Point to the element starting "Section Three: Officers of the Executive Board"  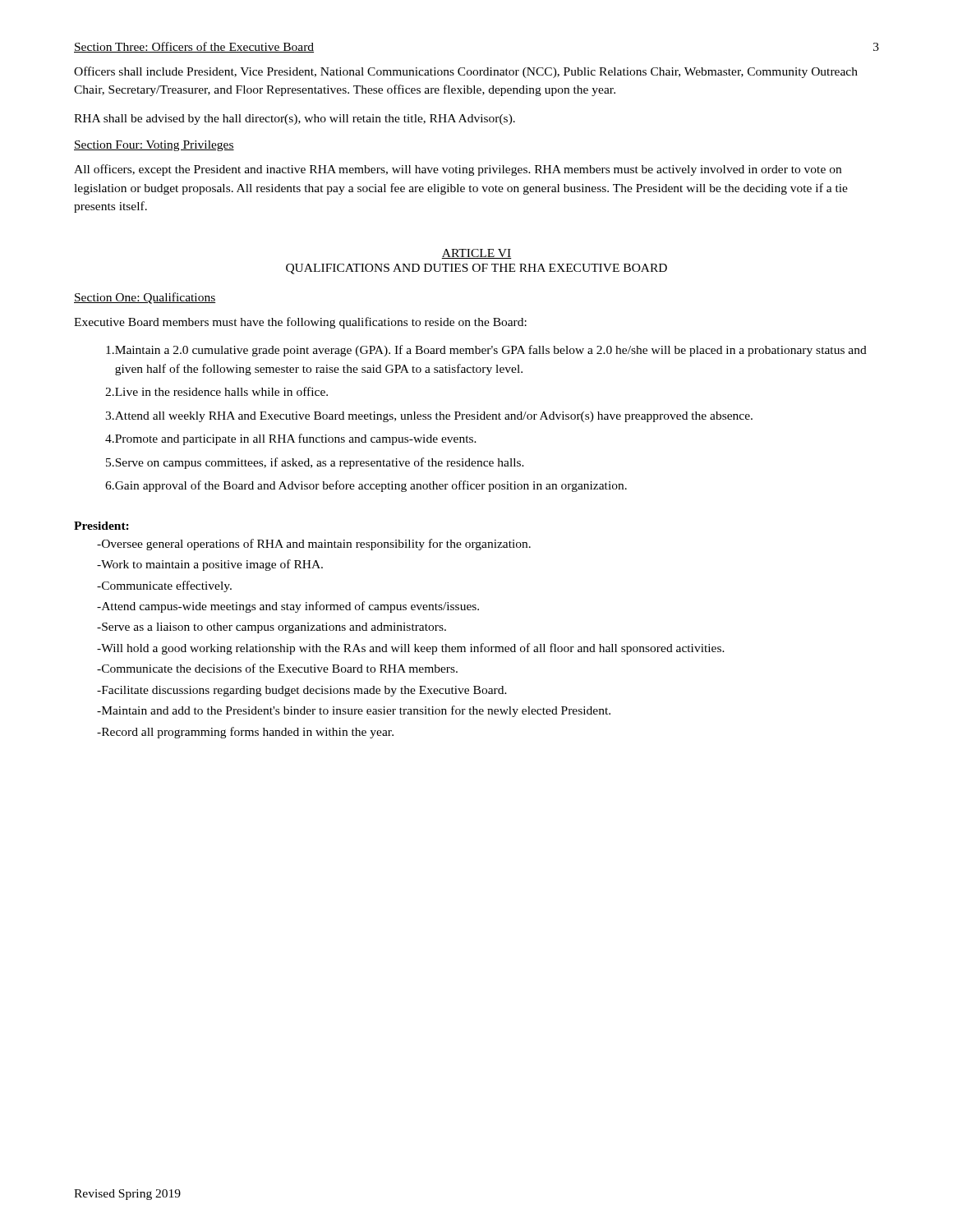point(194,46)
